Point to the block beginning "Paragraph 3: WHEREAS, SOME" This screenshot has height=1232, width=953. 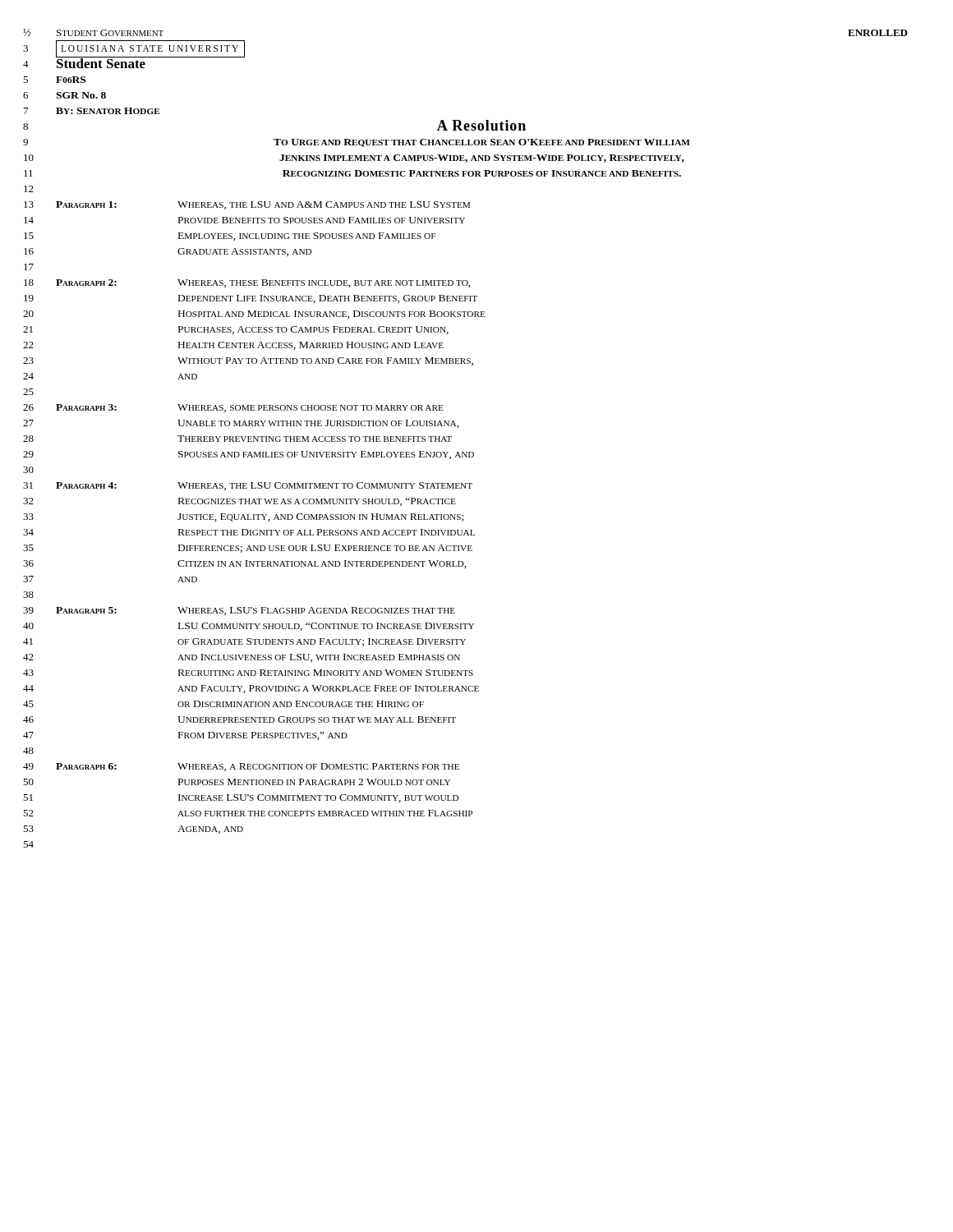(250, 408)
